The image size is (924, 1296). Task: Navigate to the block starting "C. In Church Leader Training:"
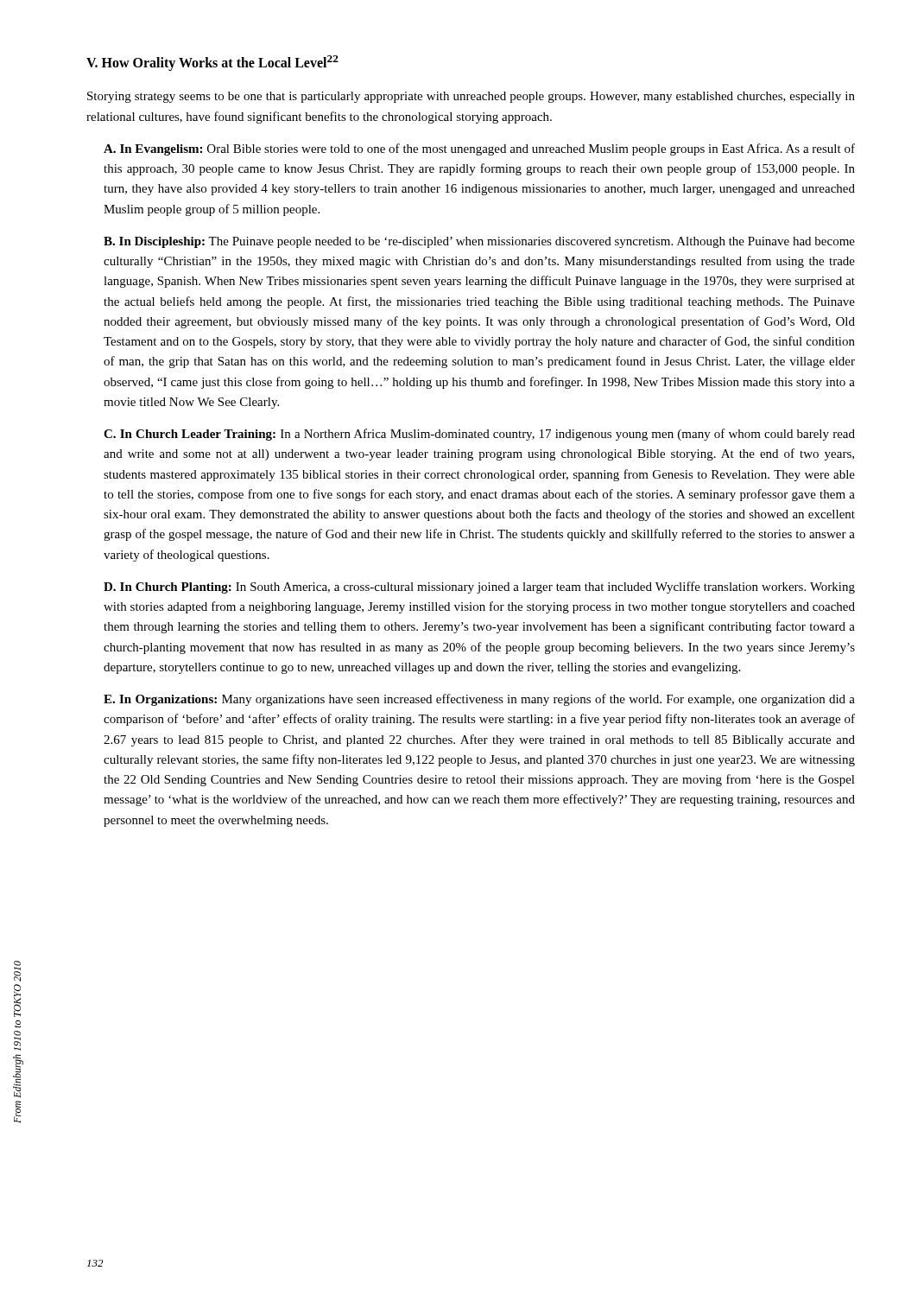(x=479, y=494)
